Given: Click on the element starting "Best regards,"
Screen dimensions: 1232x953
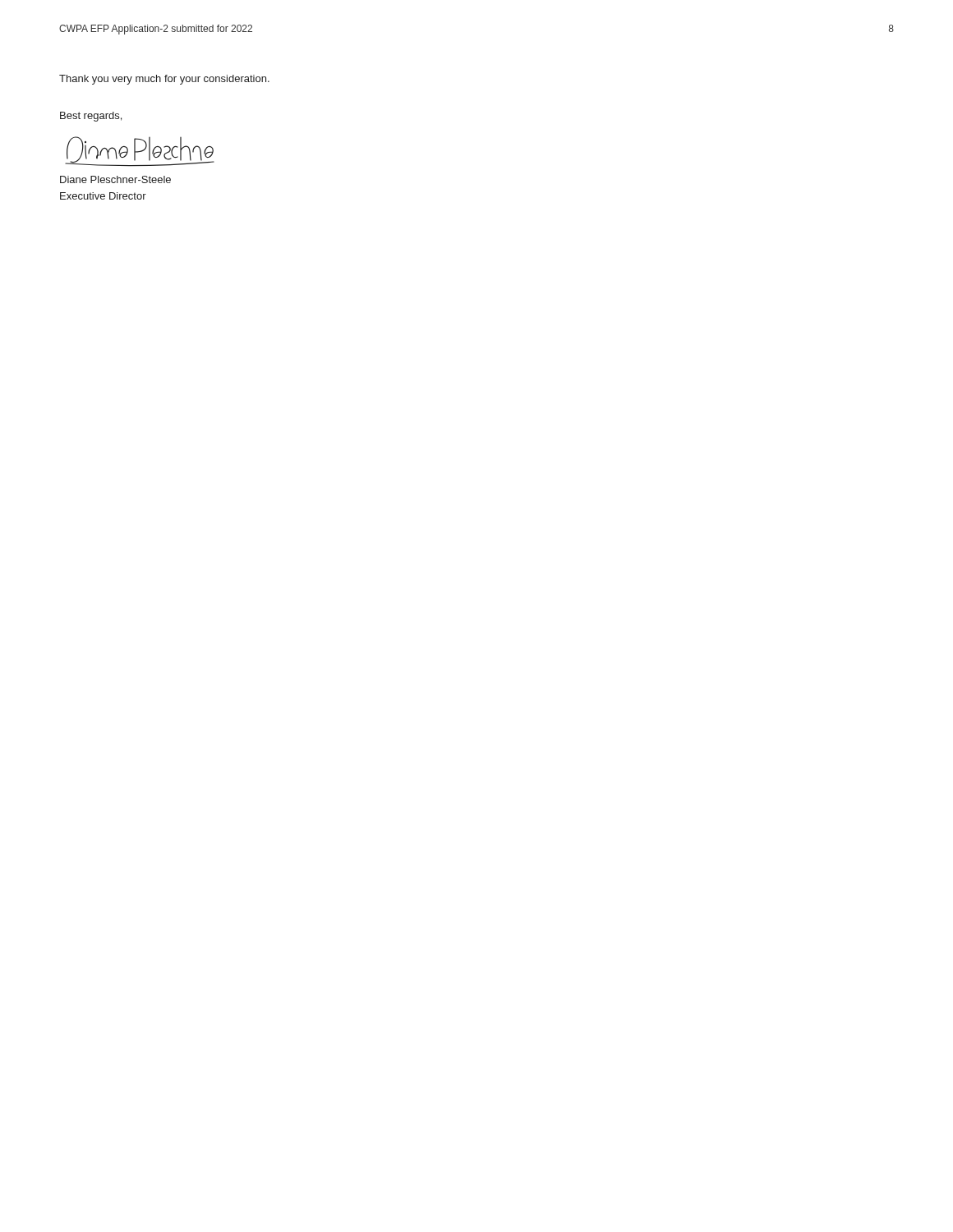Looking at the screenshot, I should pos(91,115).
